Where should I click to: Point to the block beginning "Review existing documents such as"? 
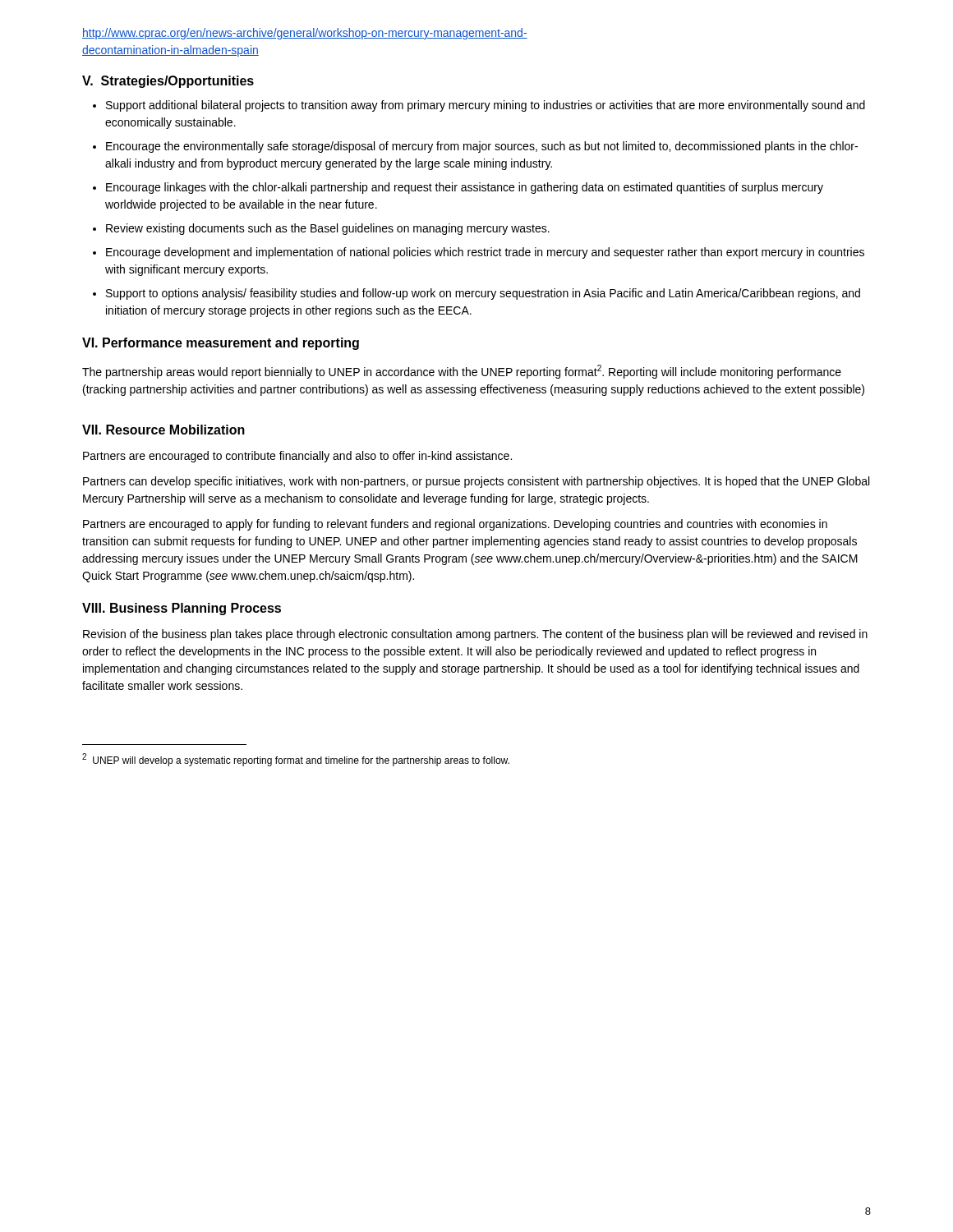[328, 228]
